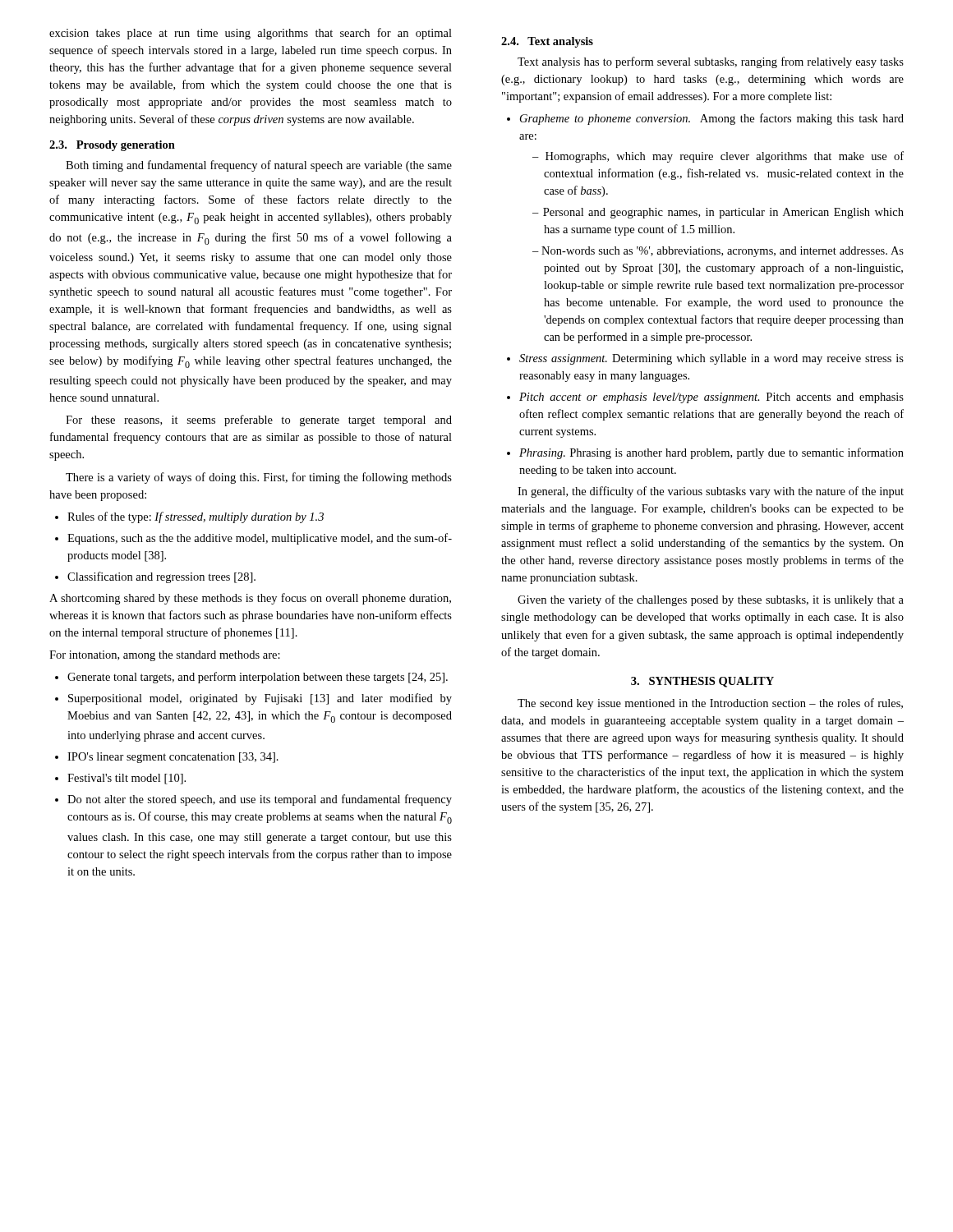The image size is (953, 1232).
Task: Find the block on this page that starts "Grapheme to phoneme conversion. Among the factors"
Action: [702, 228]
